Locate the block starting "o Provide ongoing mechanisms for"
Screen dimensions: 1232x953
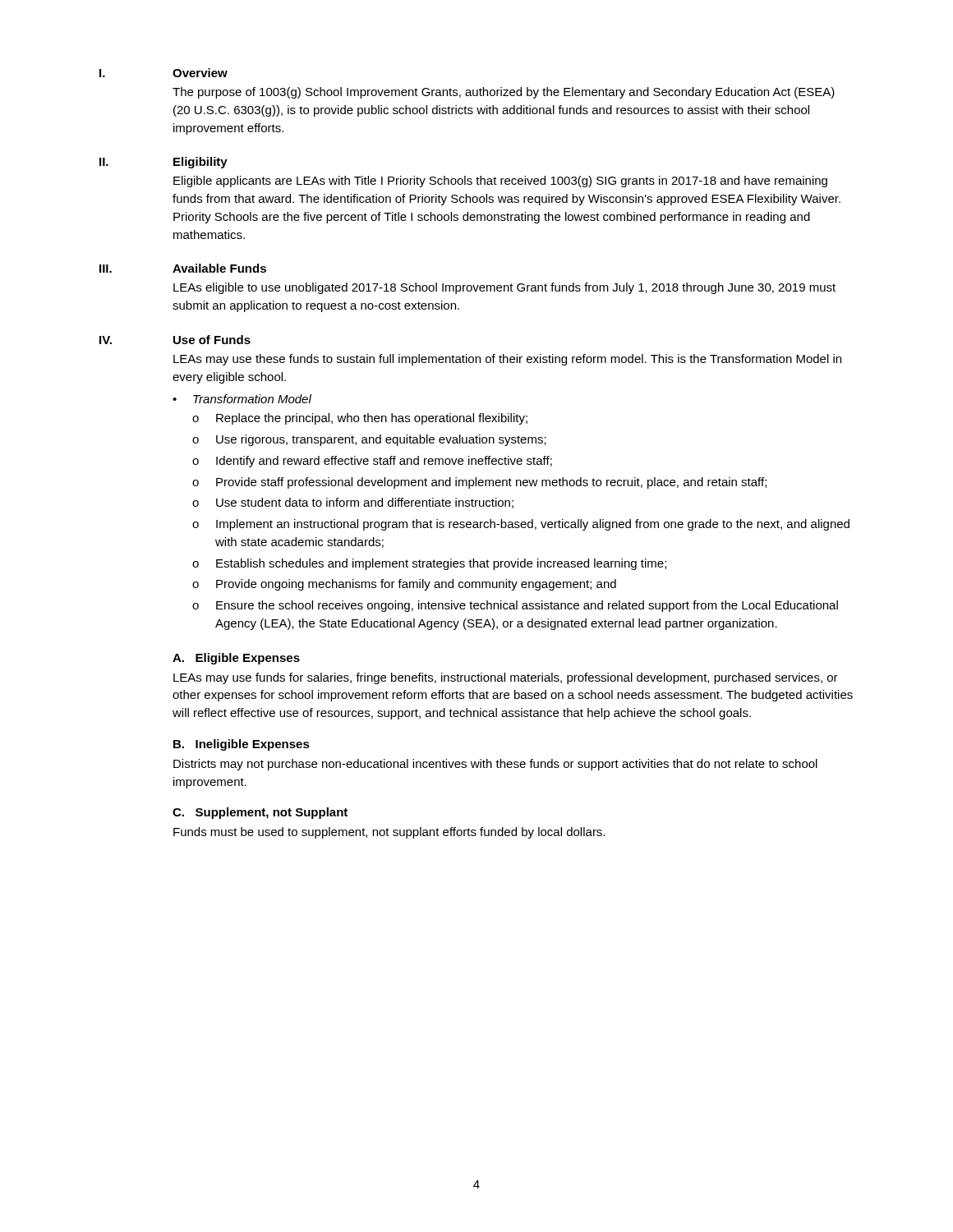(523, 584)
